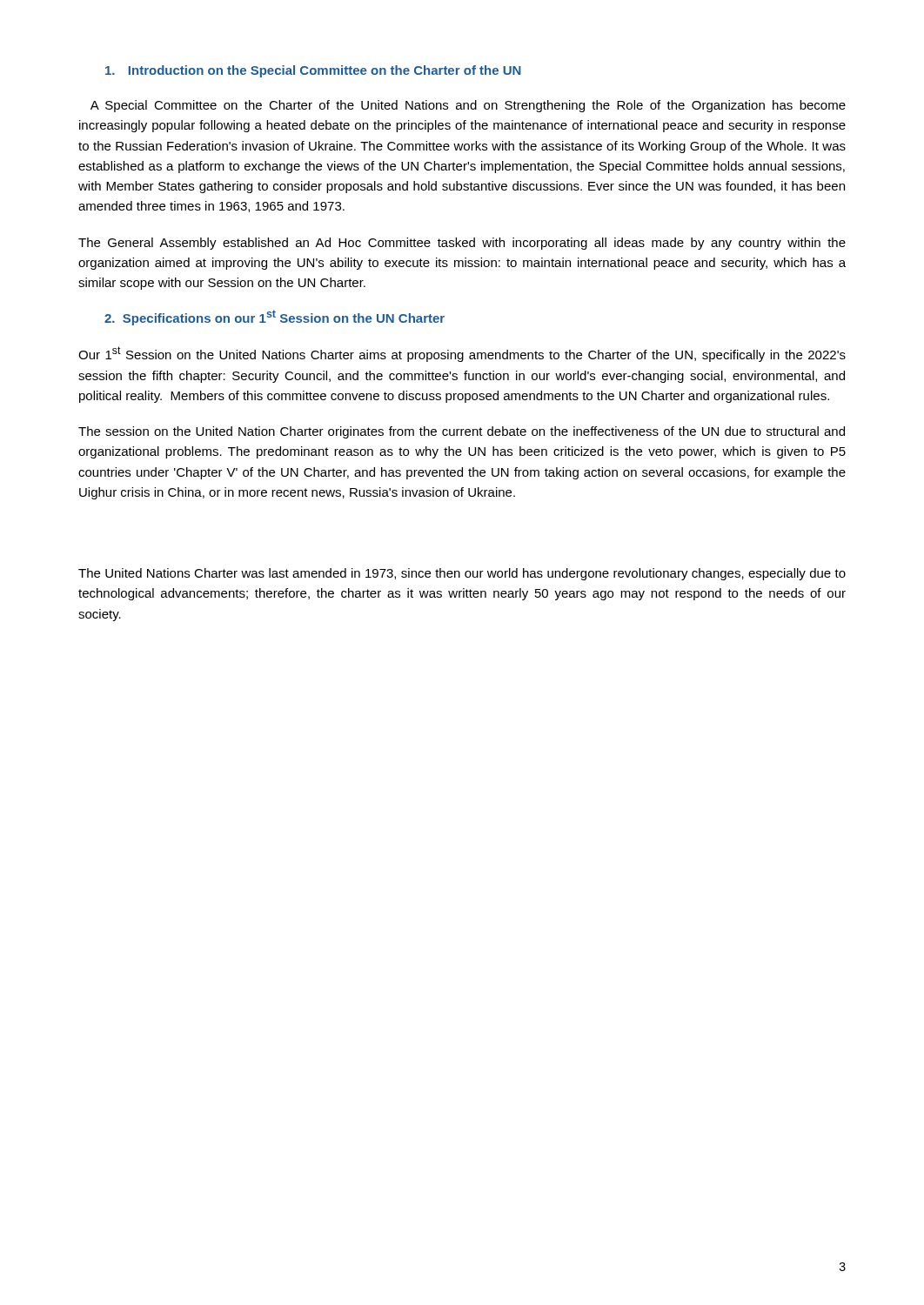This screenshot has width=924, height=1305.
Task: Navigate to the region starting "2. Specifications on"
Action: [x=275, y=318]
